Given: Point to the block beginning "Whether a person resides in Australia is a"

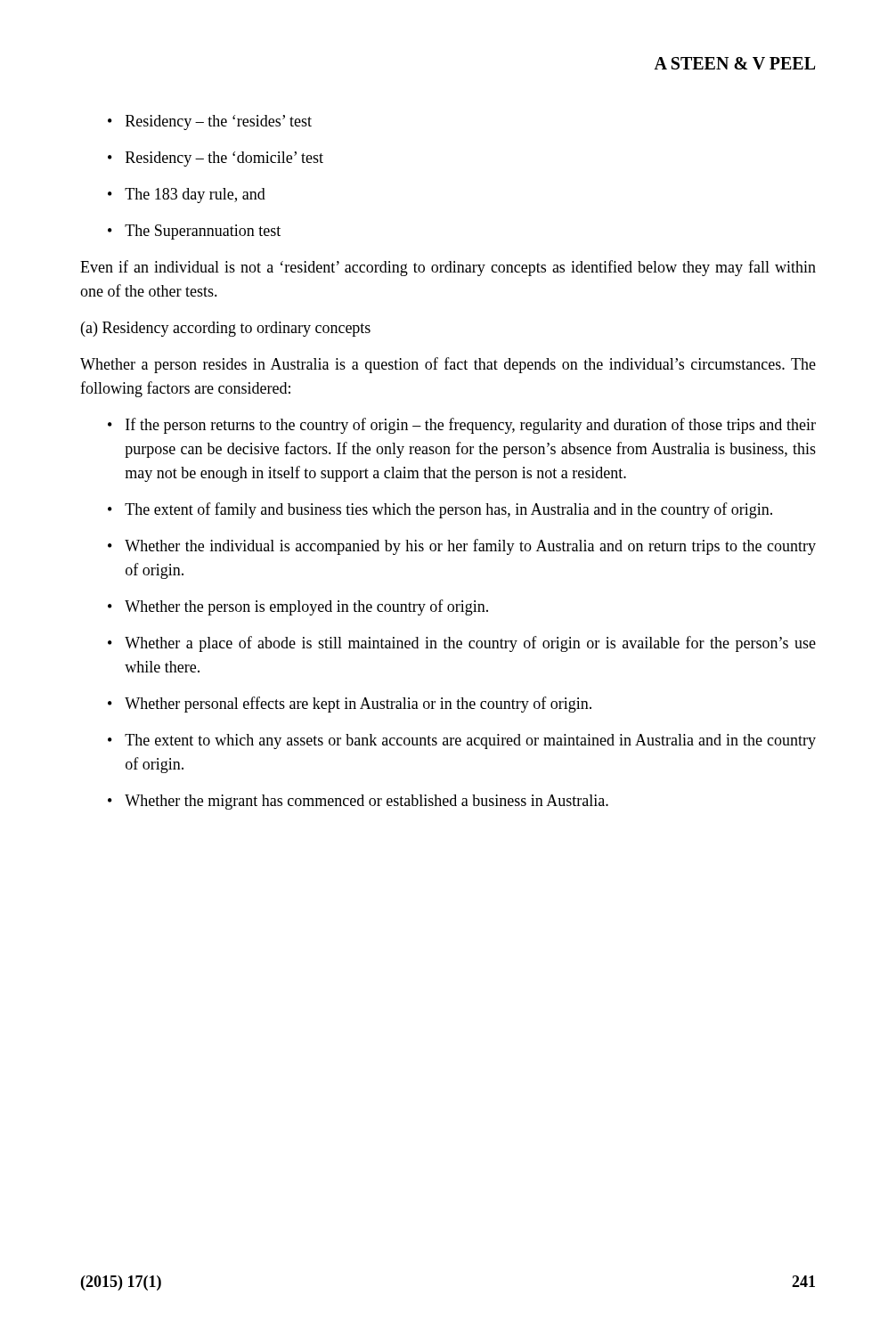Looking at the screenshot, I should [x=448, y=376].
